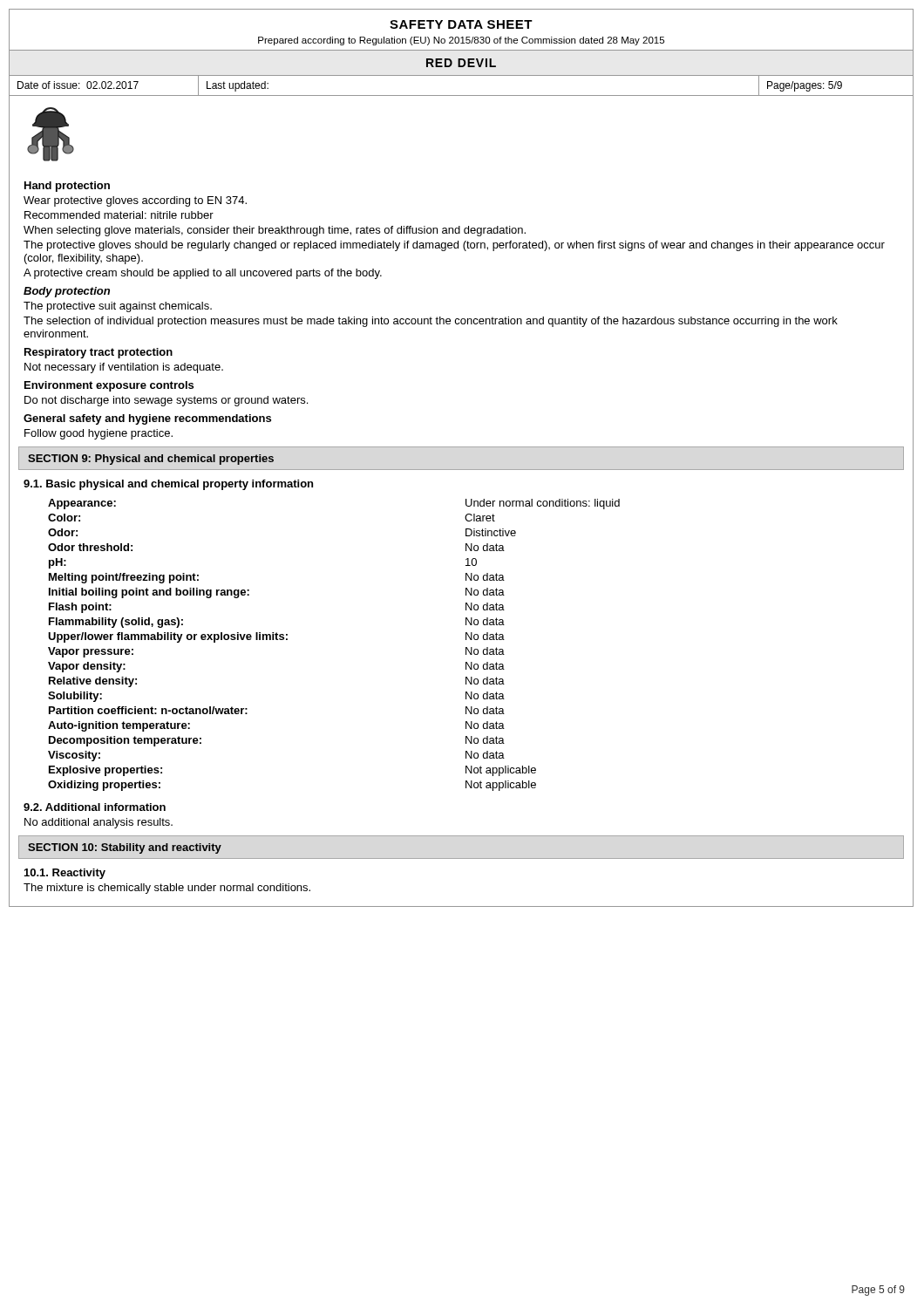The width and height of the screenshot is (924, 1308).
Task: Click where it says "RED DEVIL"
Action: pos(461,63)
